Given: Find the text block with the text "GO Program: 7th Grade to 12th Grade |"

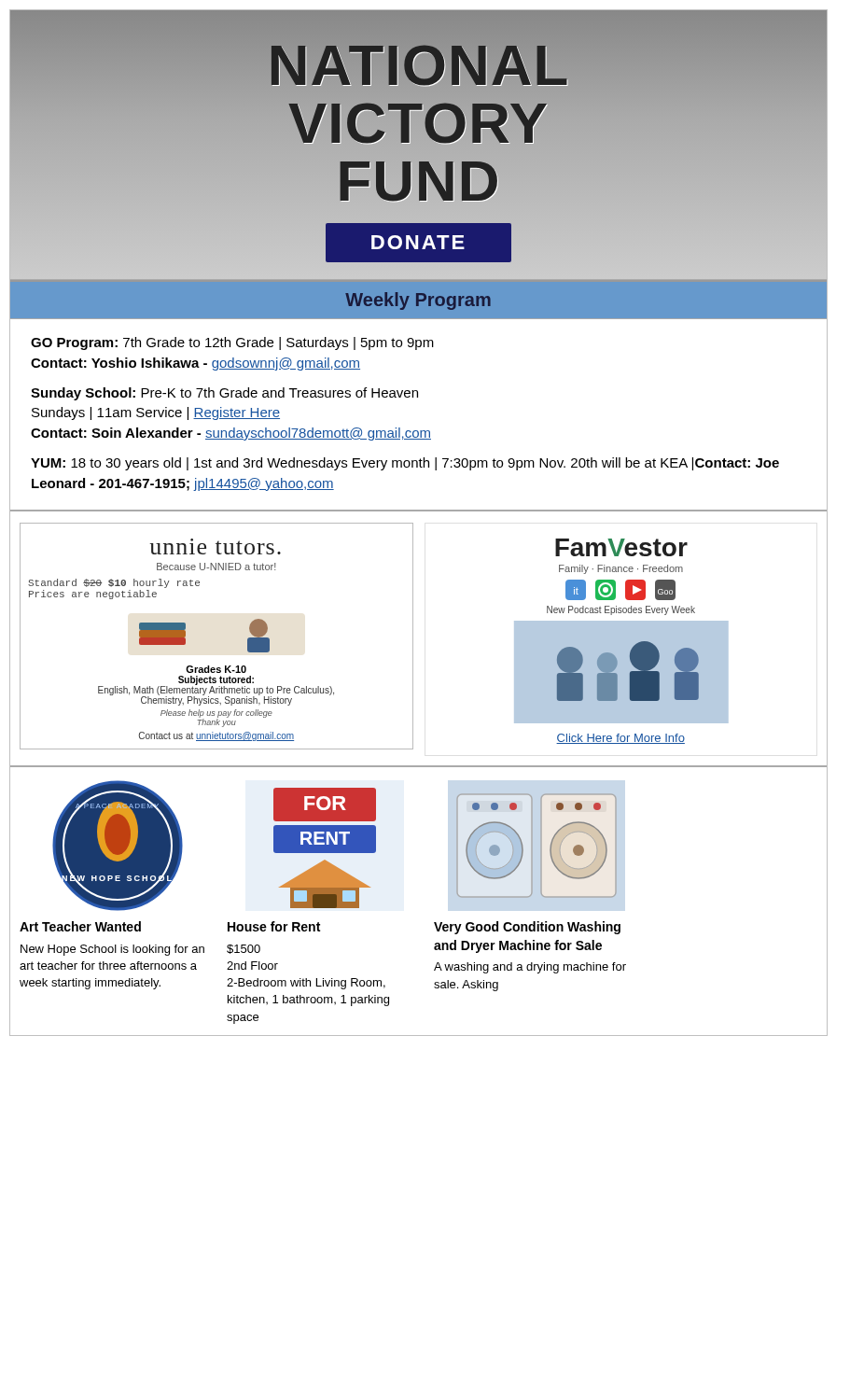Looking at the screenshot, I should pos(232,352).
